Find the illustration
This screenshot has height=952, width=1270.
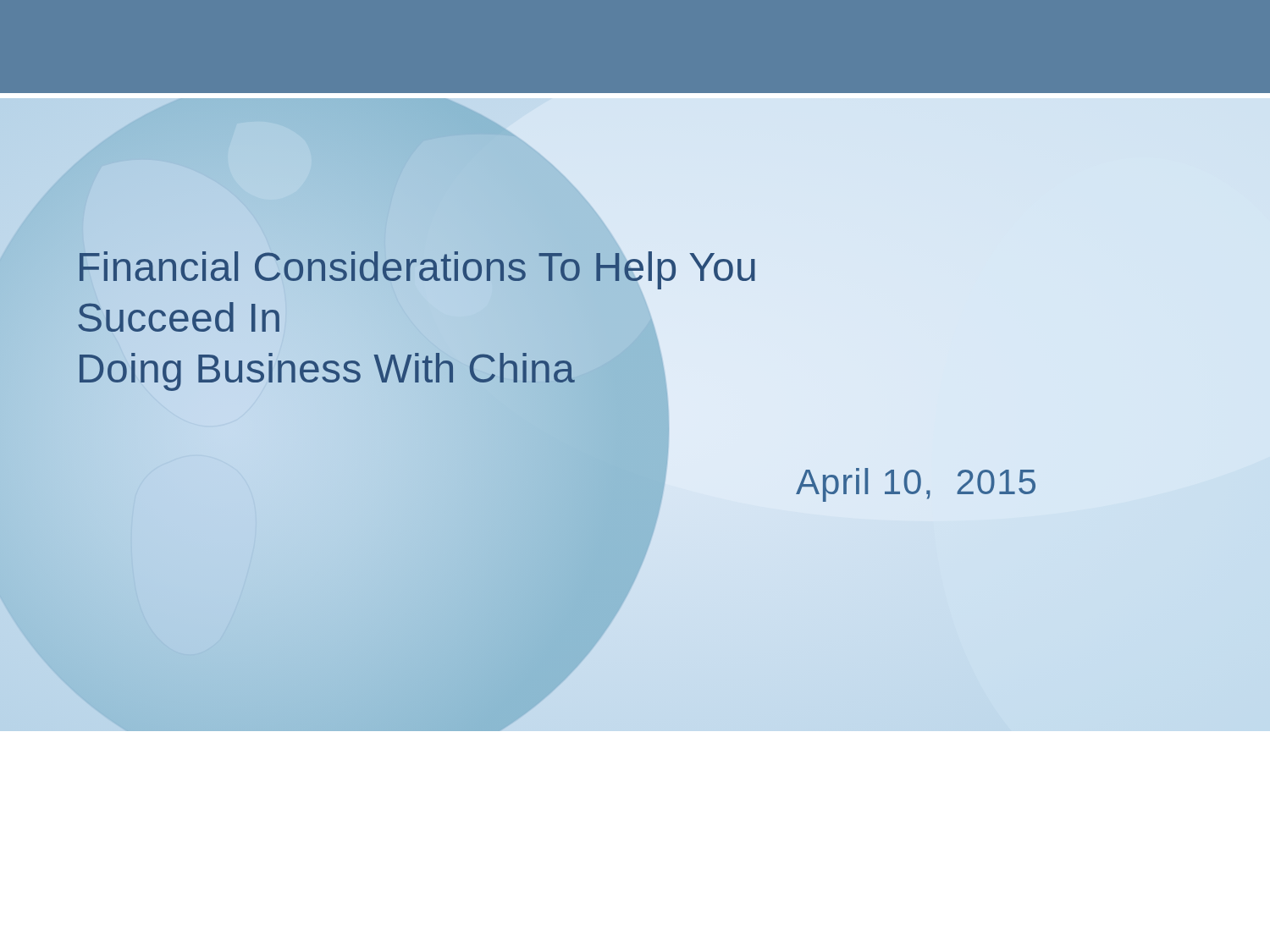tap(635, 415)
